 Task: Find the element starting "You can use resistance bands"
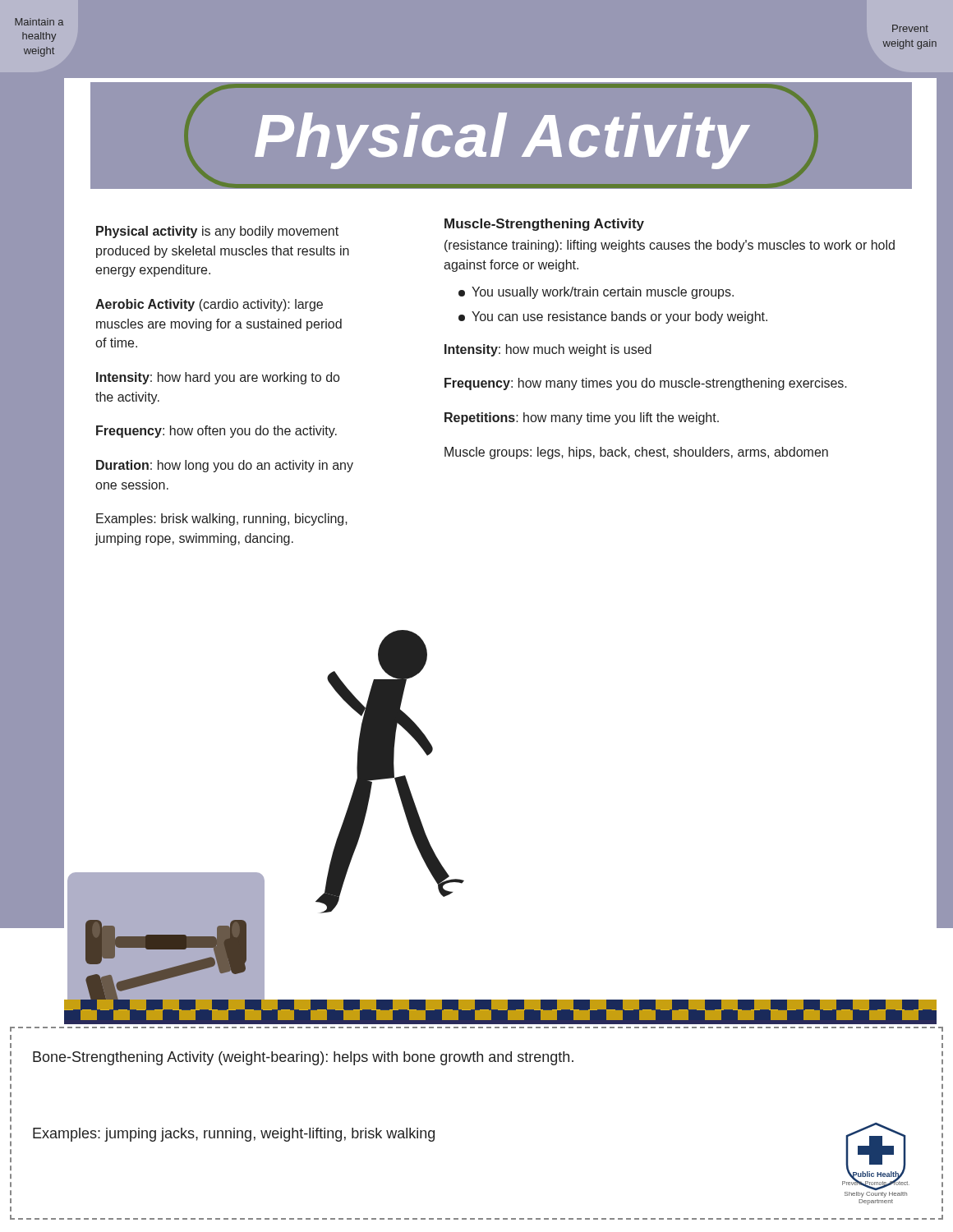tap(613, 317)
